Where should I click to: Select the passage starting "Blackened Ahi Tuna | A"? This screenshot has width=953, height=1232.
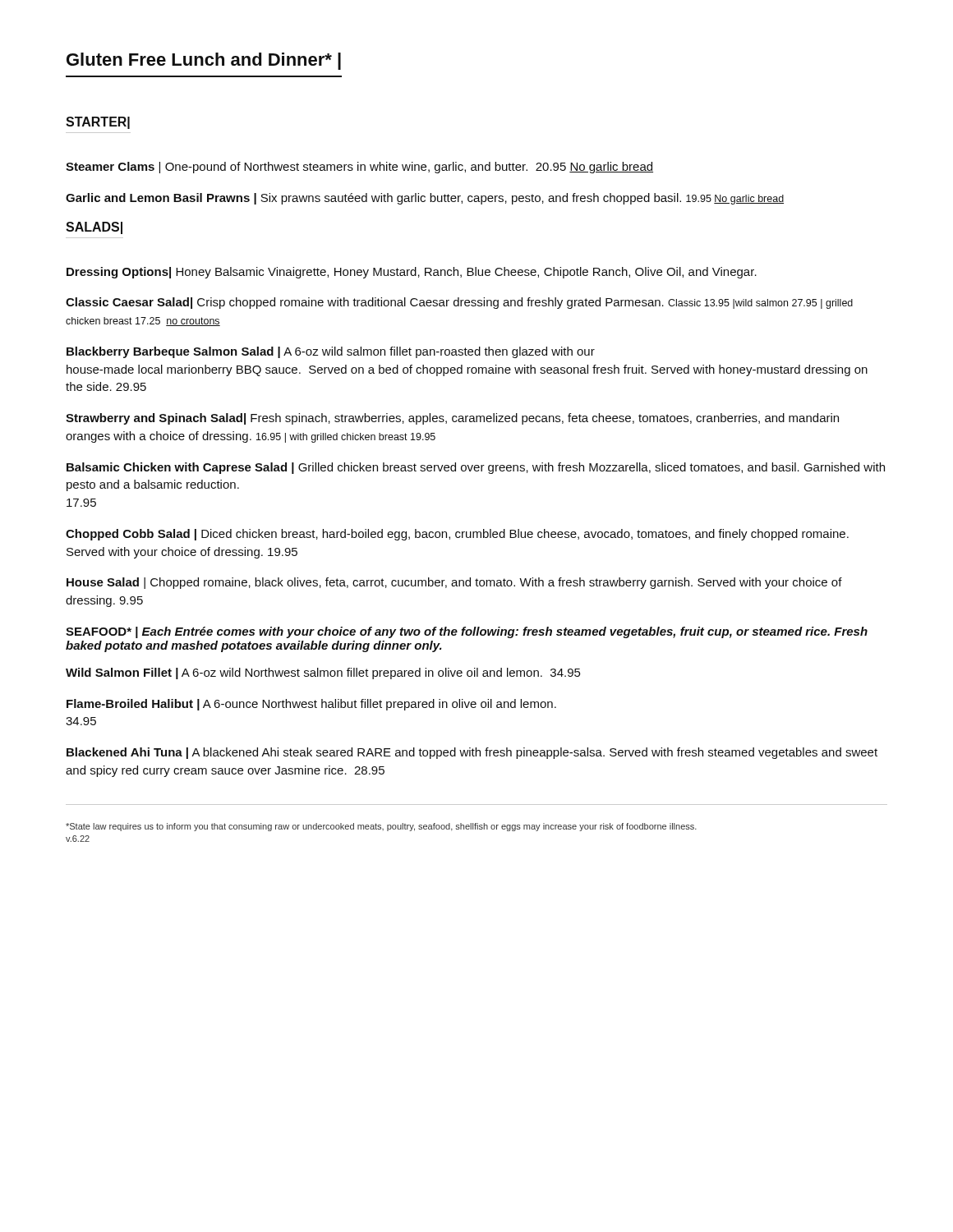pos(476,761)
